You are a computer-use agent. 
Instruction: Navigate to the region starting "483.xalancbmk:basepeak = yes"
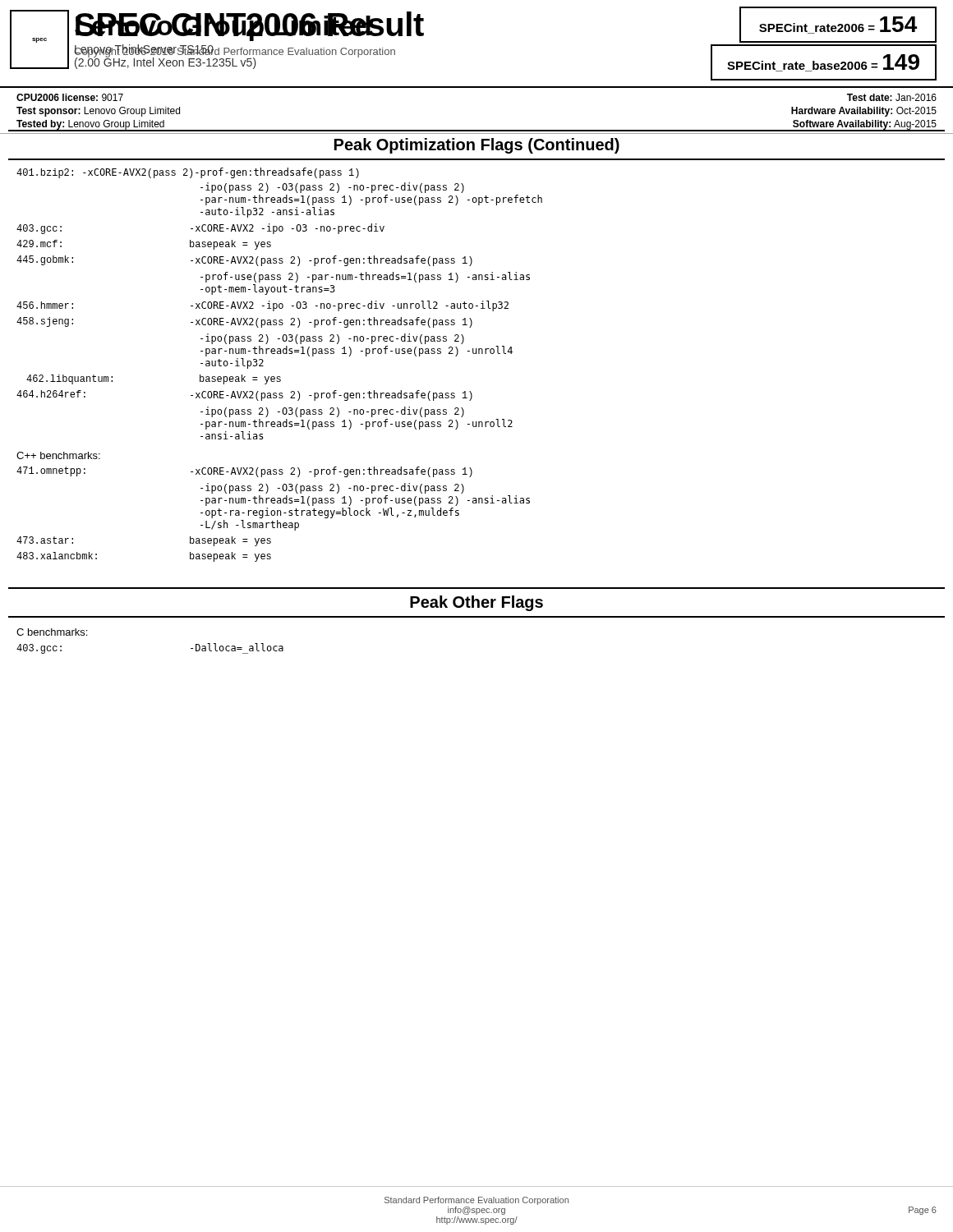[x=55, y=556]
